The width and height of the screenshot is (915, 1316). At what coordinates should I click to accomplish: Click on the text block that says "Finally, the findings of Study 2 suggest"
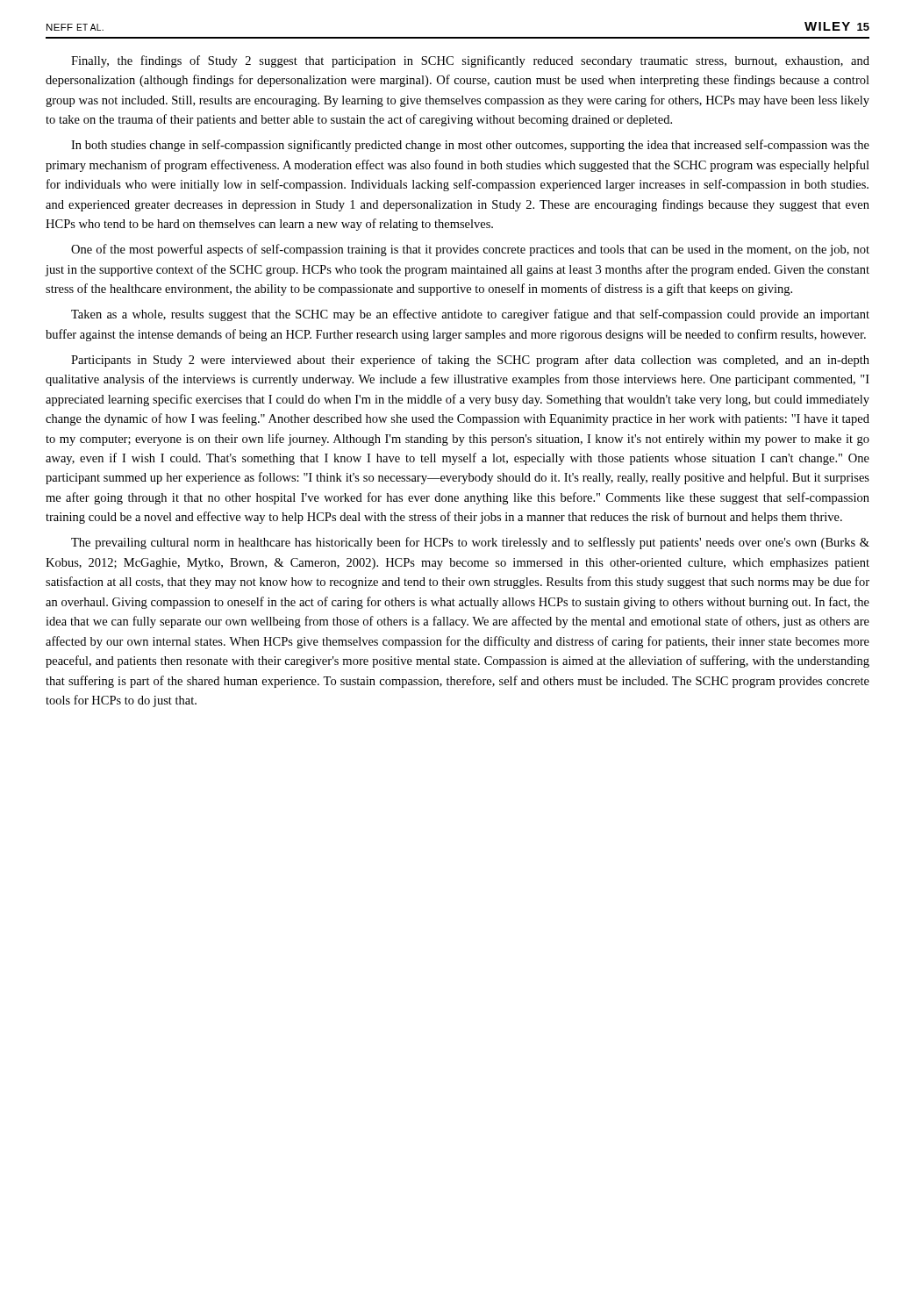(458, 90)
